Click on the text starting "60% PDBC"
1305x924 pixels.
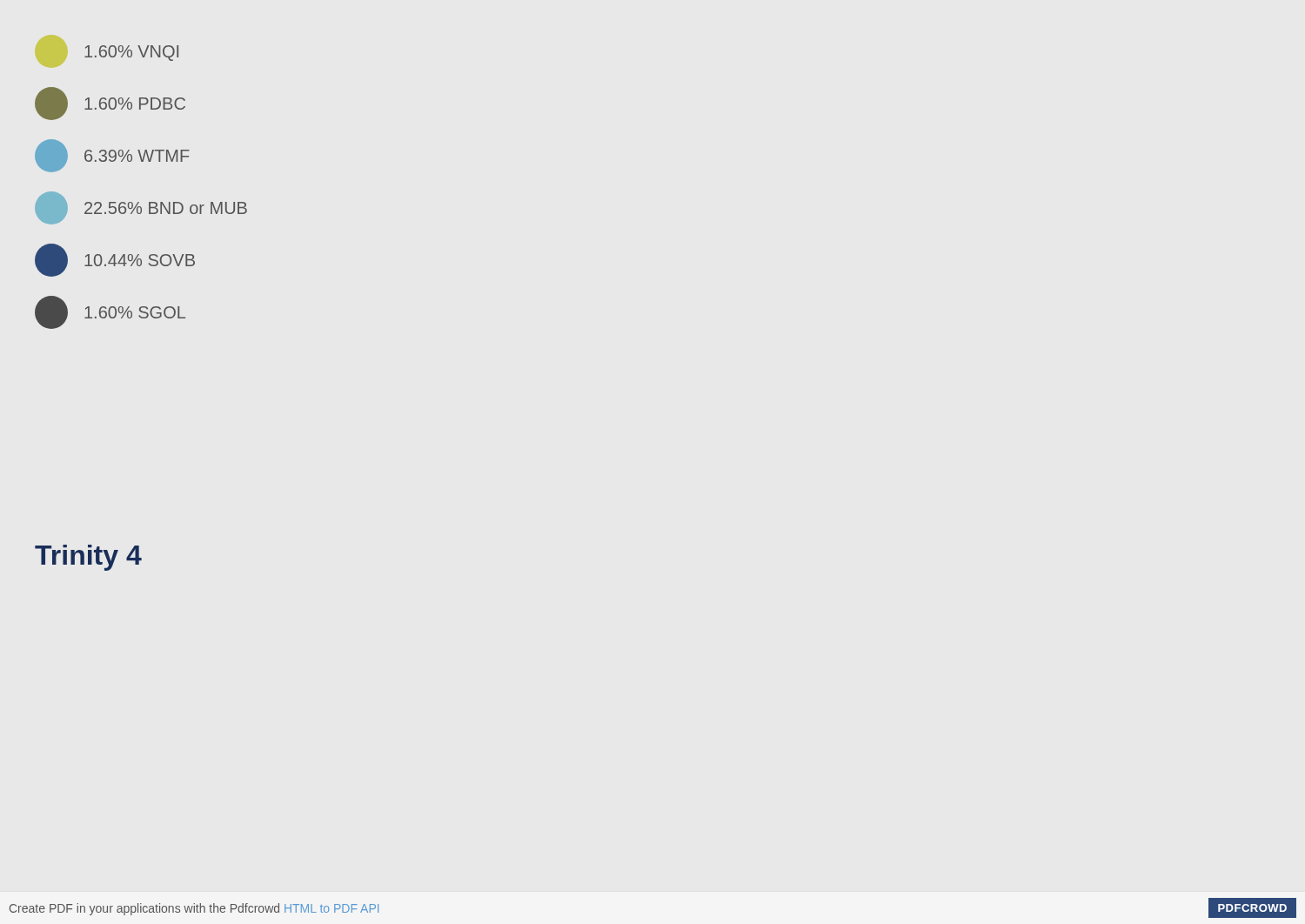coord(110,104)
